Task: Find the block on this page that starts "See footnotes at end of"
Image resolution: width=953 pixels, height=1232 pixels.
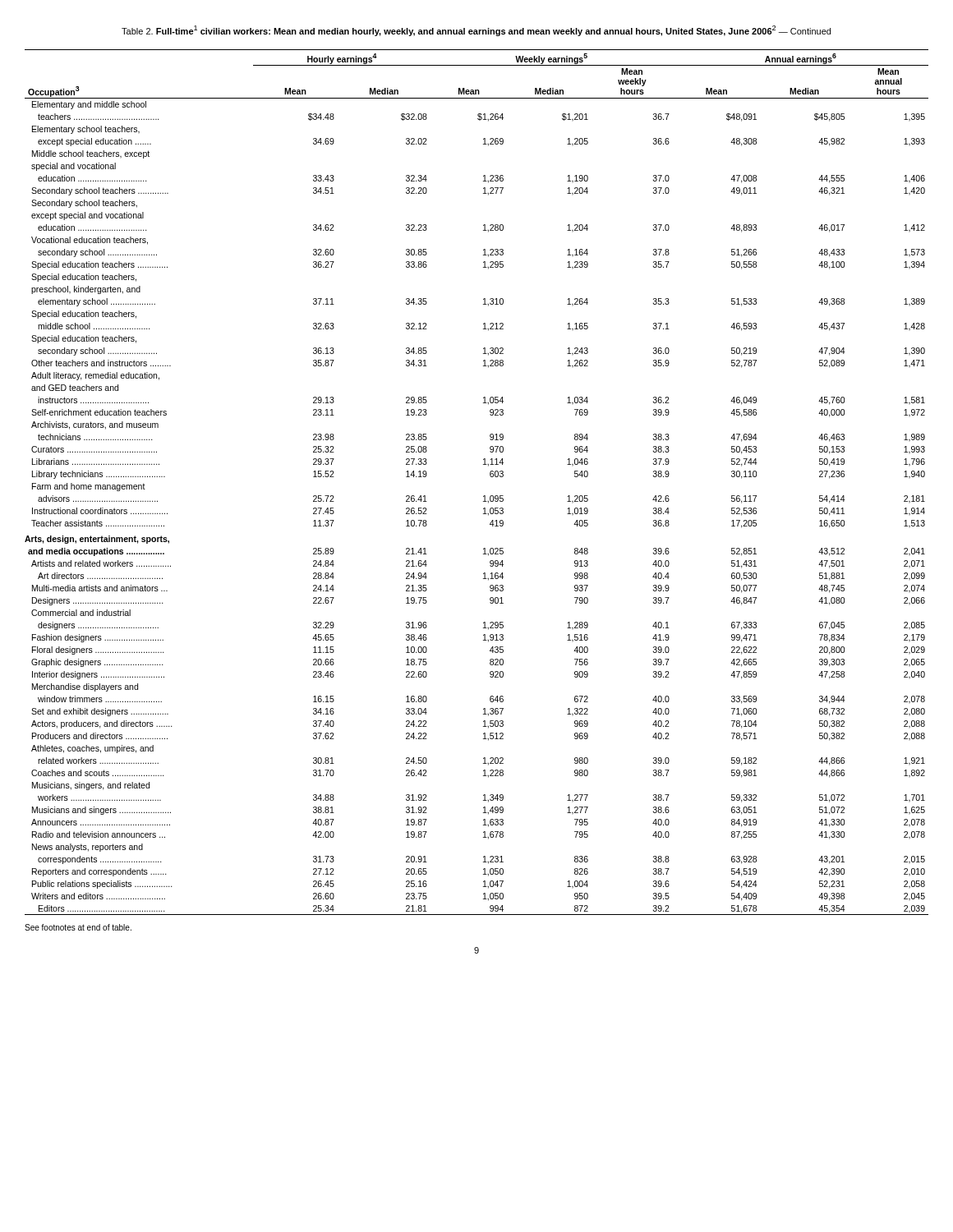Action: tap(78, 928)
